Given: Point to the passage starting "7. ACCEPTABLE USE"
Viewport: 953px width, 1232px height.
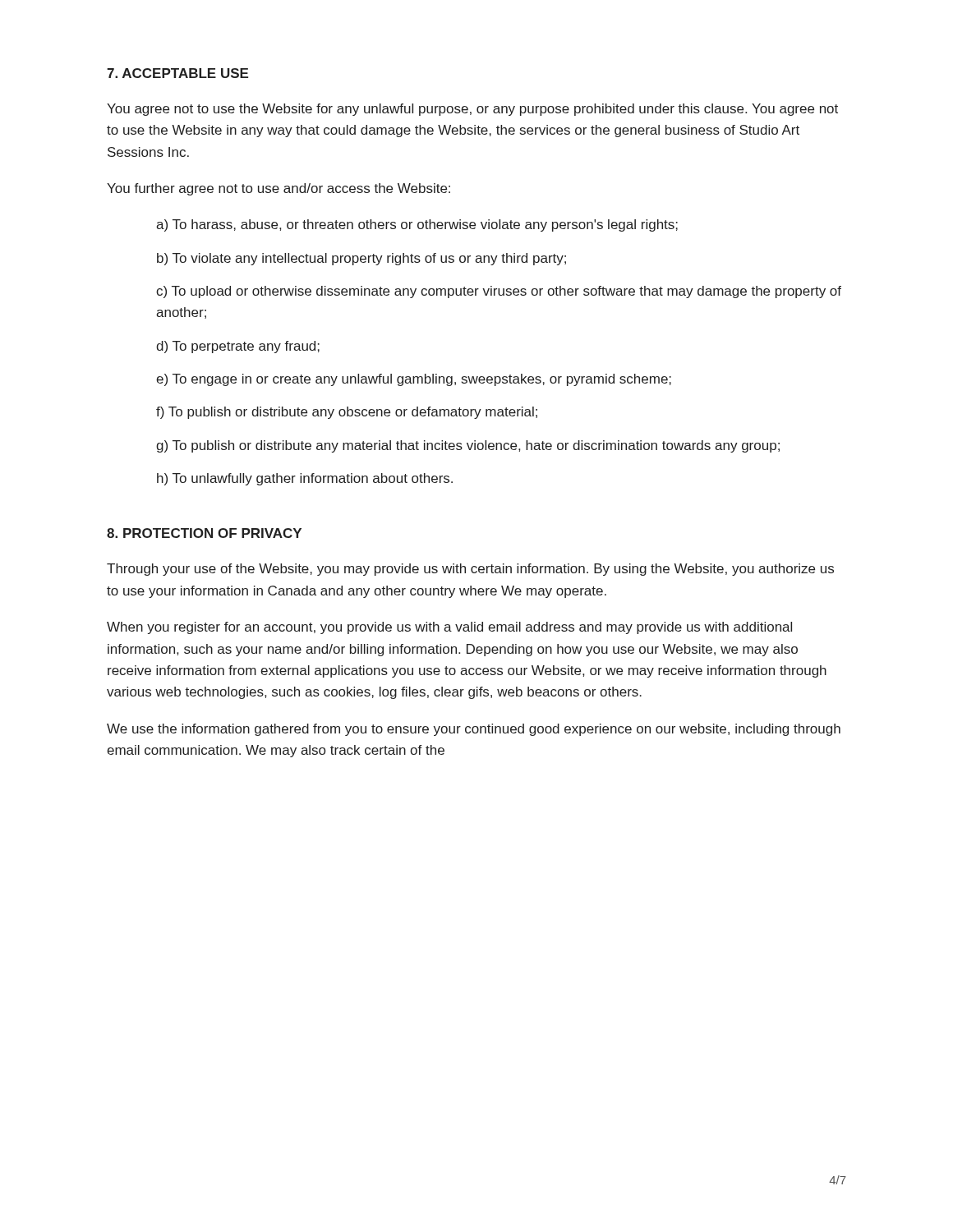Looking at the screenshot, I should click(x=178, y=73).
